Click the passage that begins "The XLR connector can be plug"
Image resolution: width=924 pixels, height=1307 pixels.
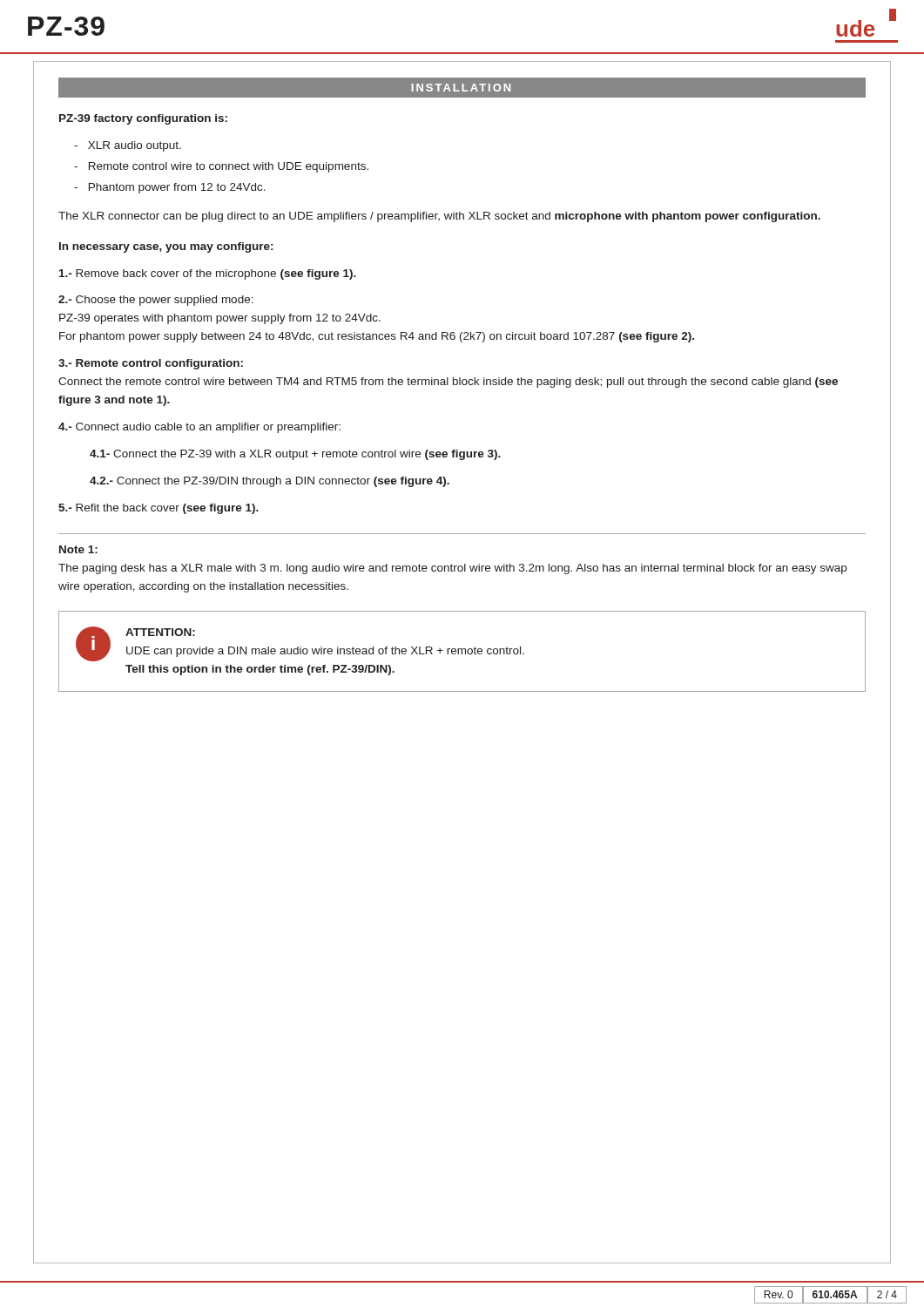tap(440, 215)
